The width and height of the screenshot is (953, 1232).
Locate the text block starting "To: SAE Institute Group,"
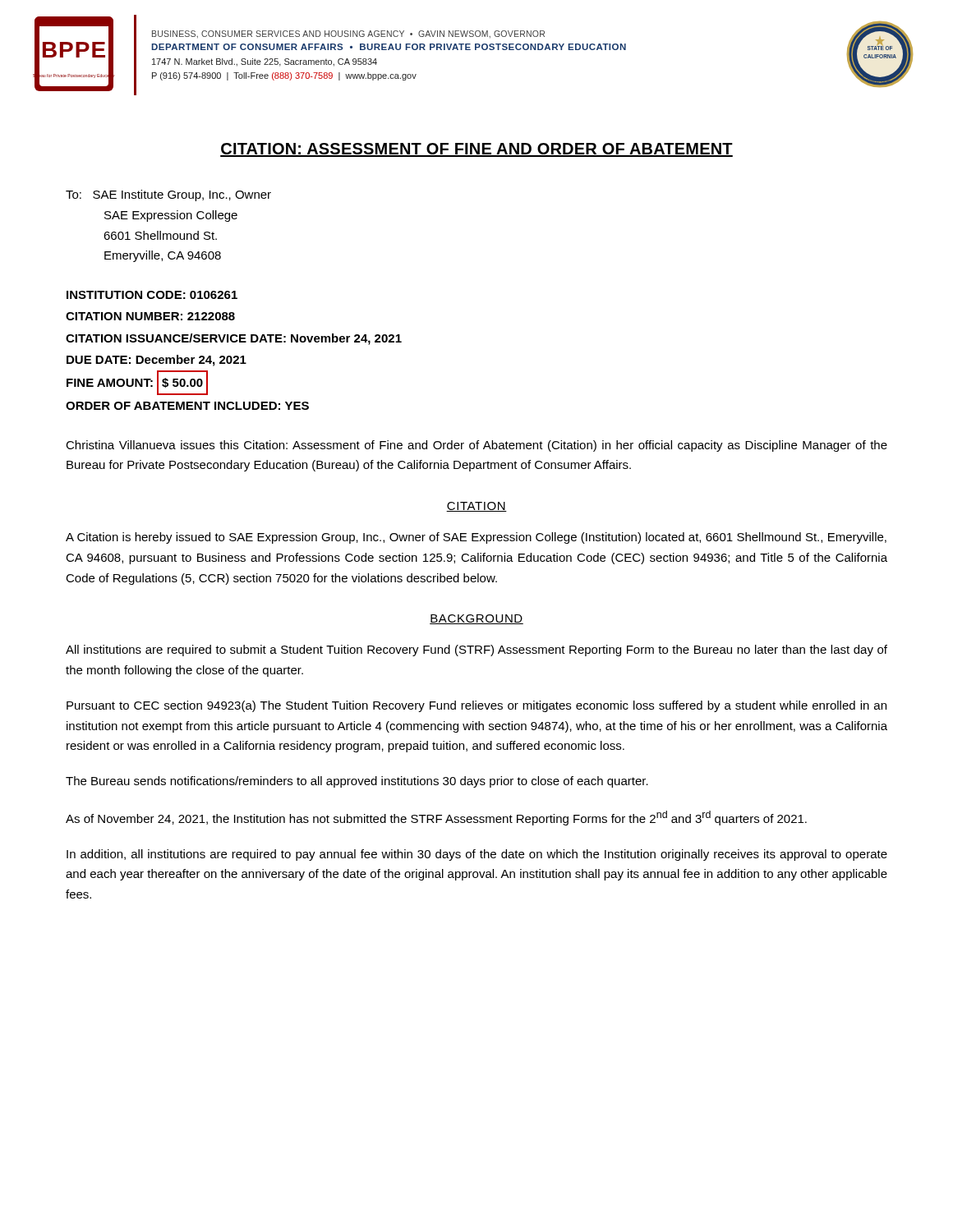pos(168,195)
